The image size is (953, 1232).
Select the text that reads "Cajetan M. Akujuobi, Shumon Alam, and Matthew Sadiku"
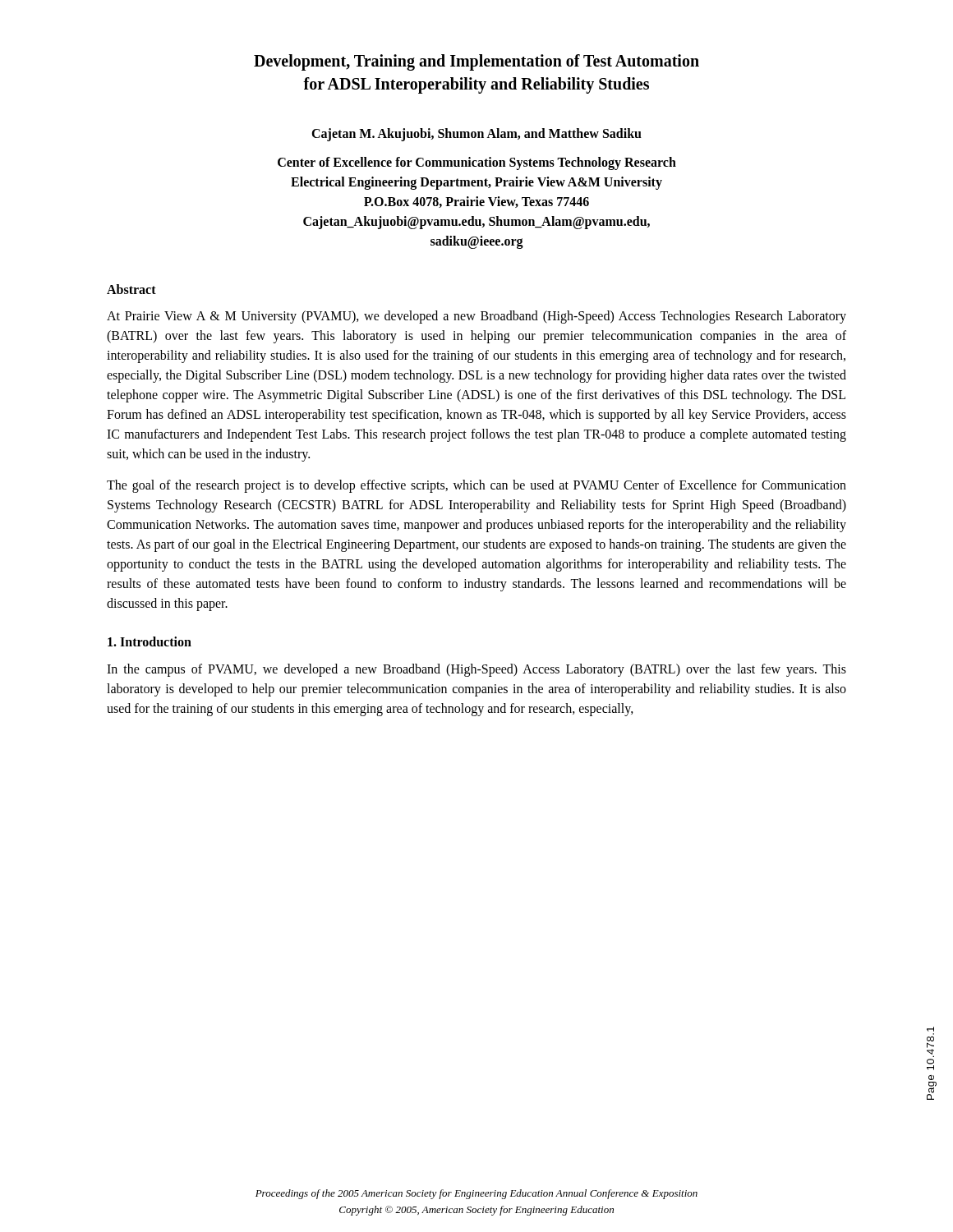[476, 133]
